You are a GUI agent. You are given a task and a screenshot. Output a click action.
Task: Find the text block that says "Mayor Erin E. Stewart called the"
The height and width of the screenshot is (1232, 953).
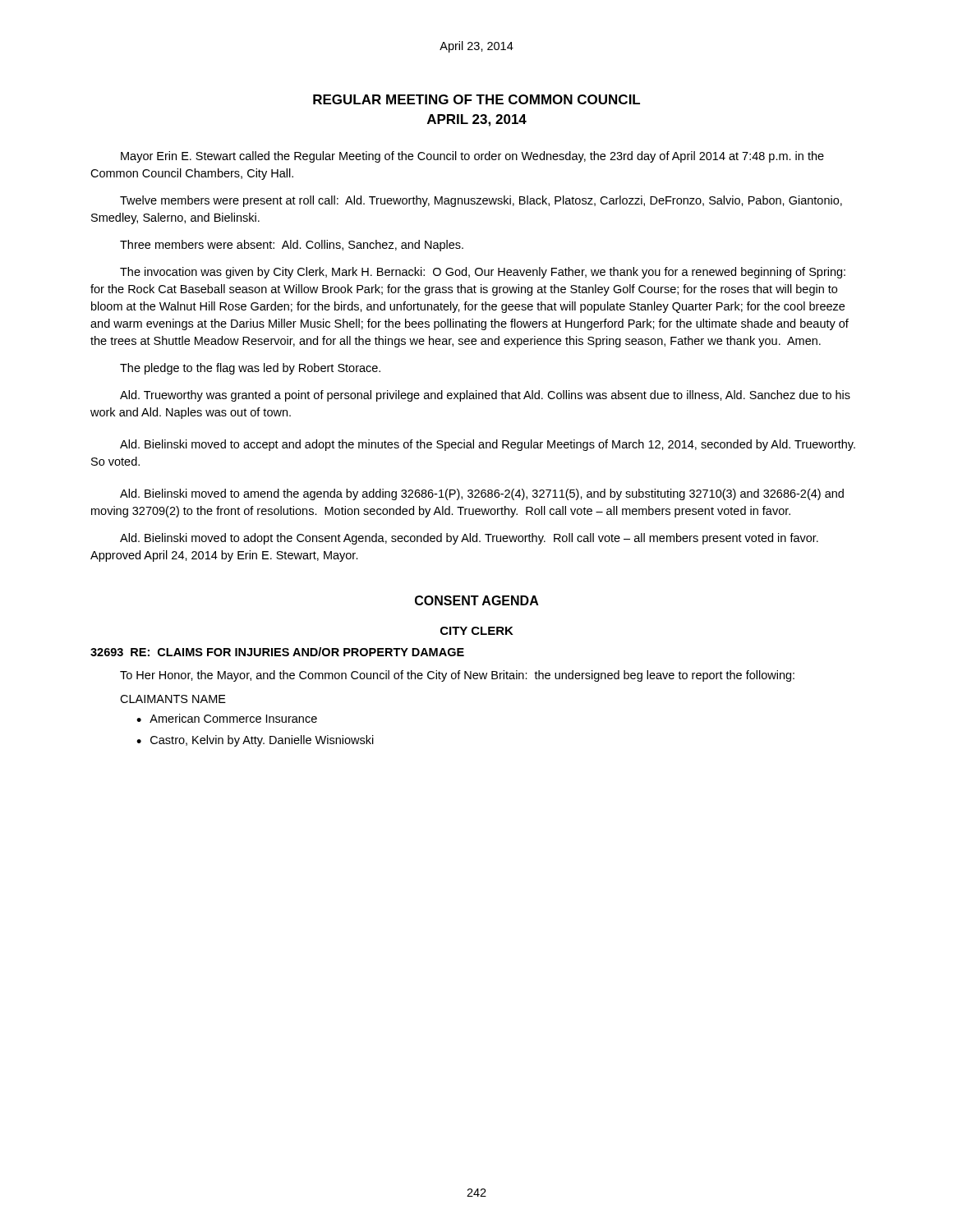click(x=457, y=165)
